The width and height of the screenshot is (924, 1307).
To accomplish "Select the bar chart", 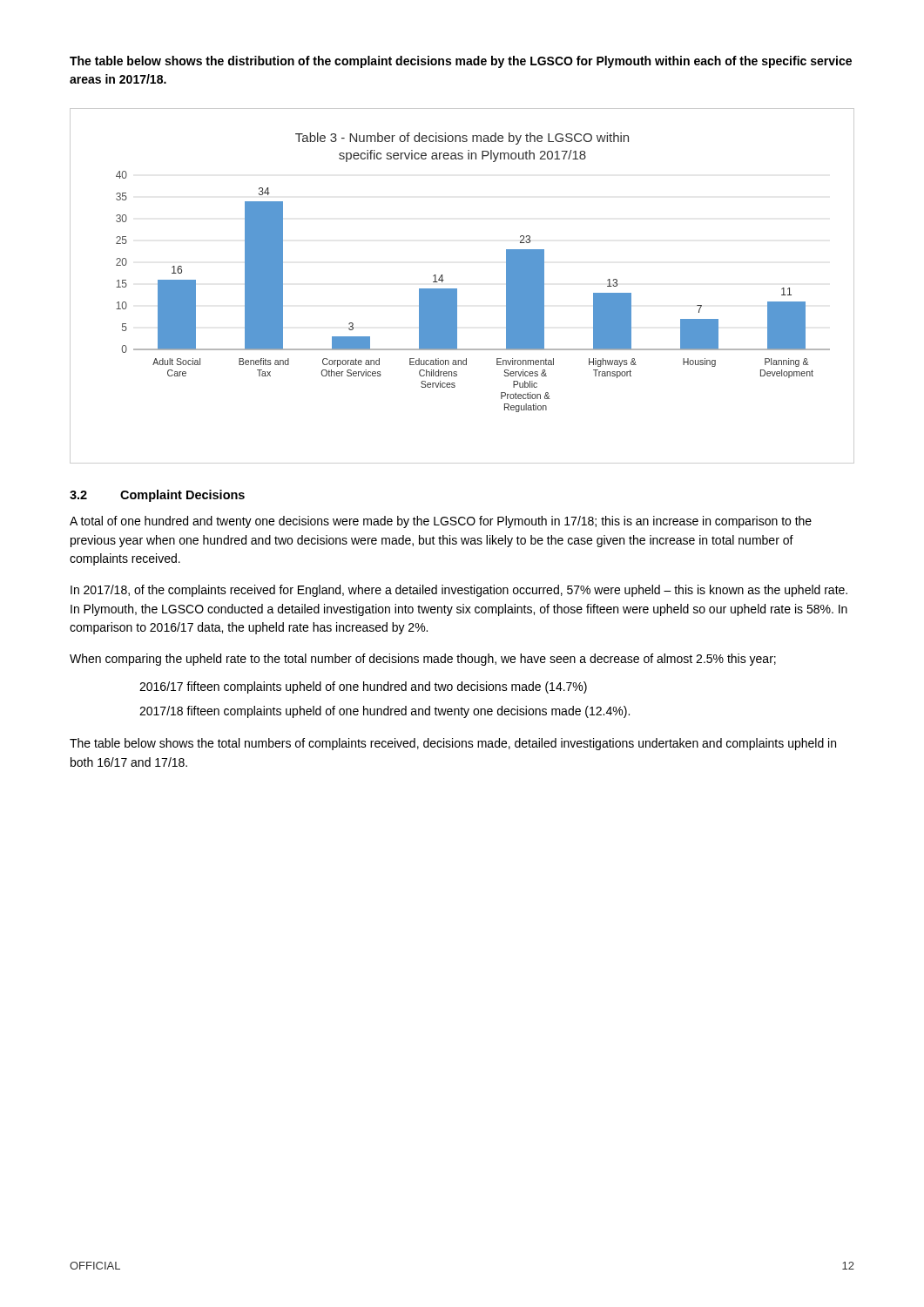I will point(462,286).
